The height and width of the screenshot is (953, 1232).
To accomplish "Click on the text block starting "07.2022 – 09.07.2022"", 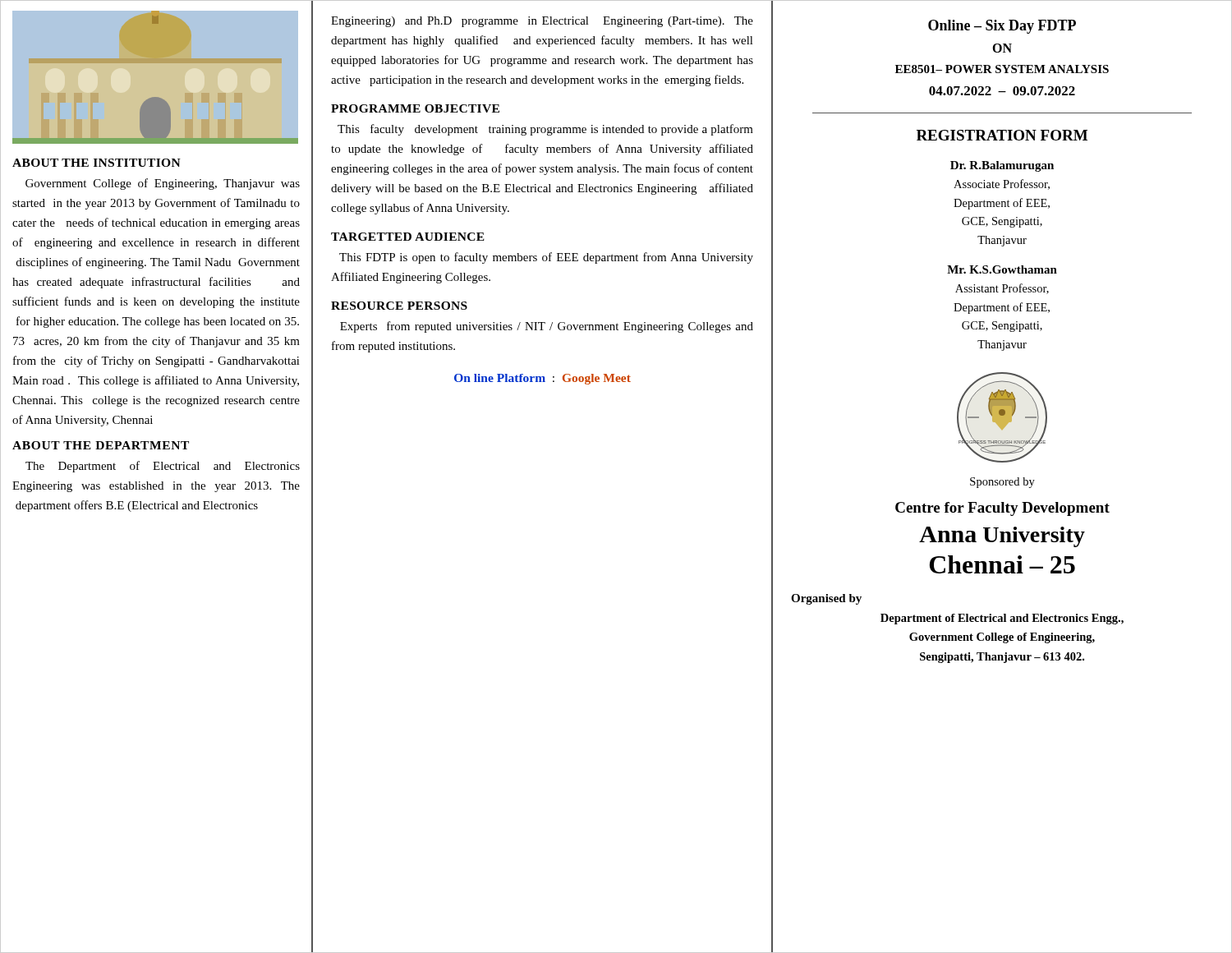I will tap(1002, 91).
